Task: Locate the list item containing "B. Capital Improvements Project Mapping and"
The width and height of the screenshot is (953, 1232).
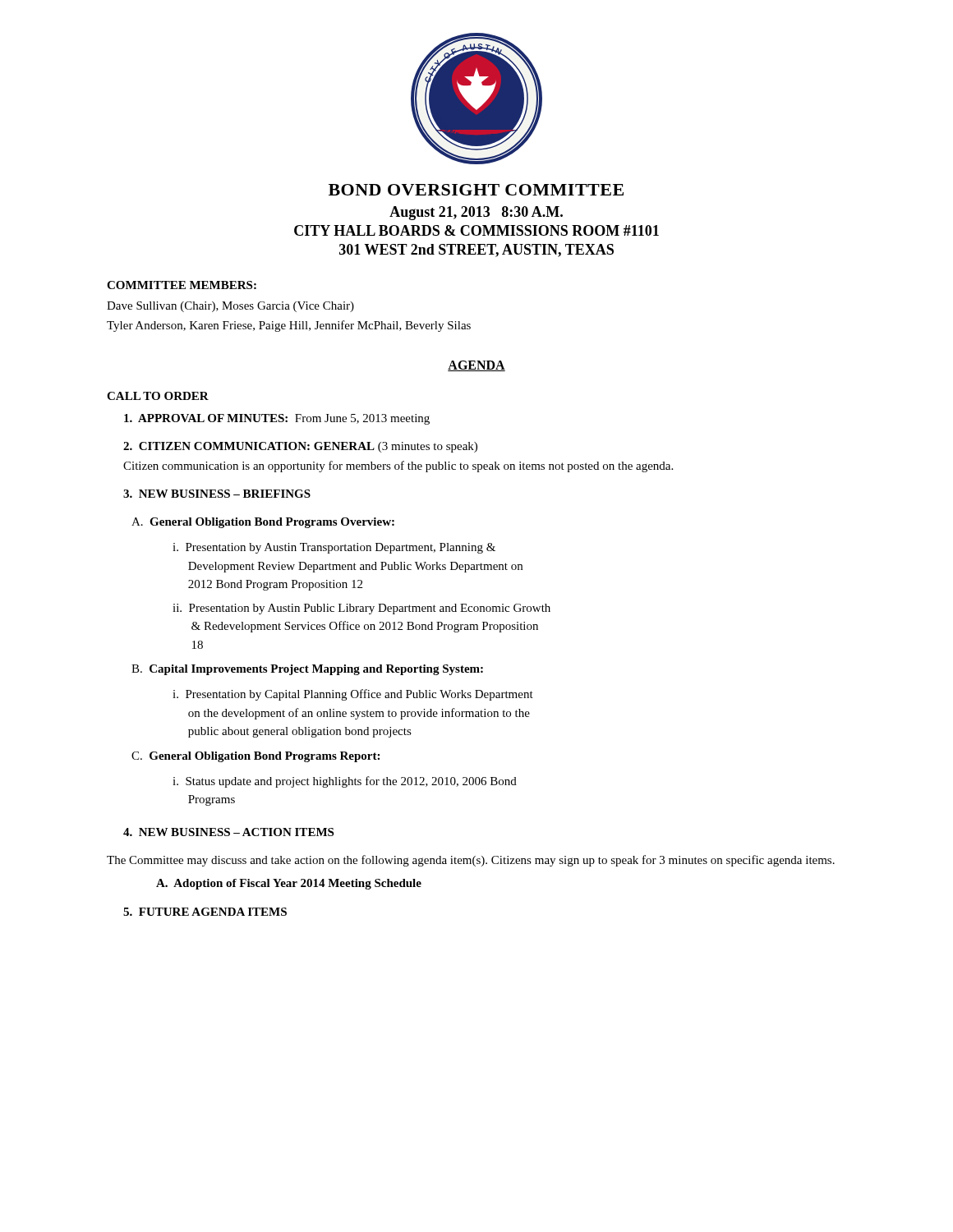Action: point(308,669)
